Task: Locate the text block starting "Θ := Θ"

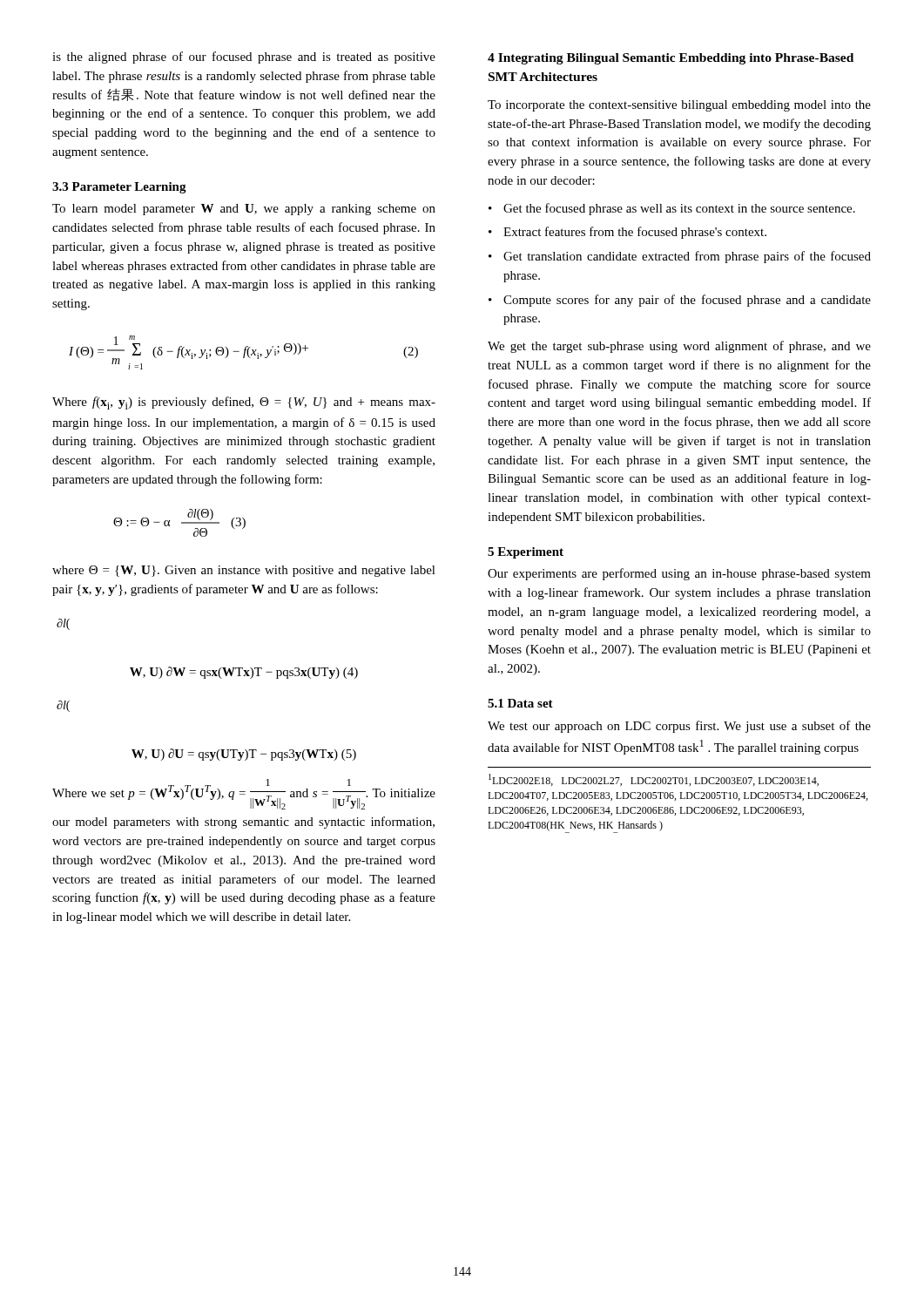Action: pyautogui.click(x=244, y=522)
